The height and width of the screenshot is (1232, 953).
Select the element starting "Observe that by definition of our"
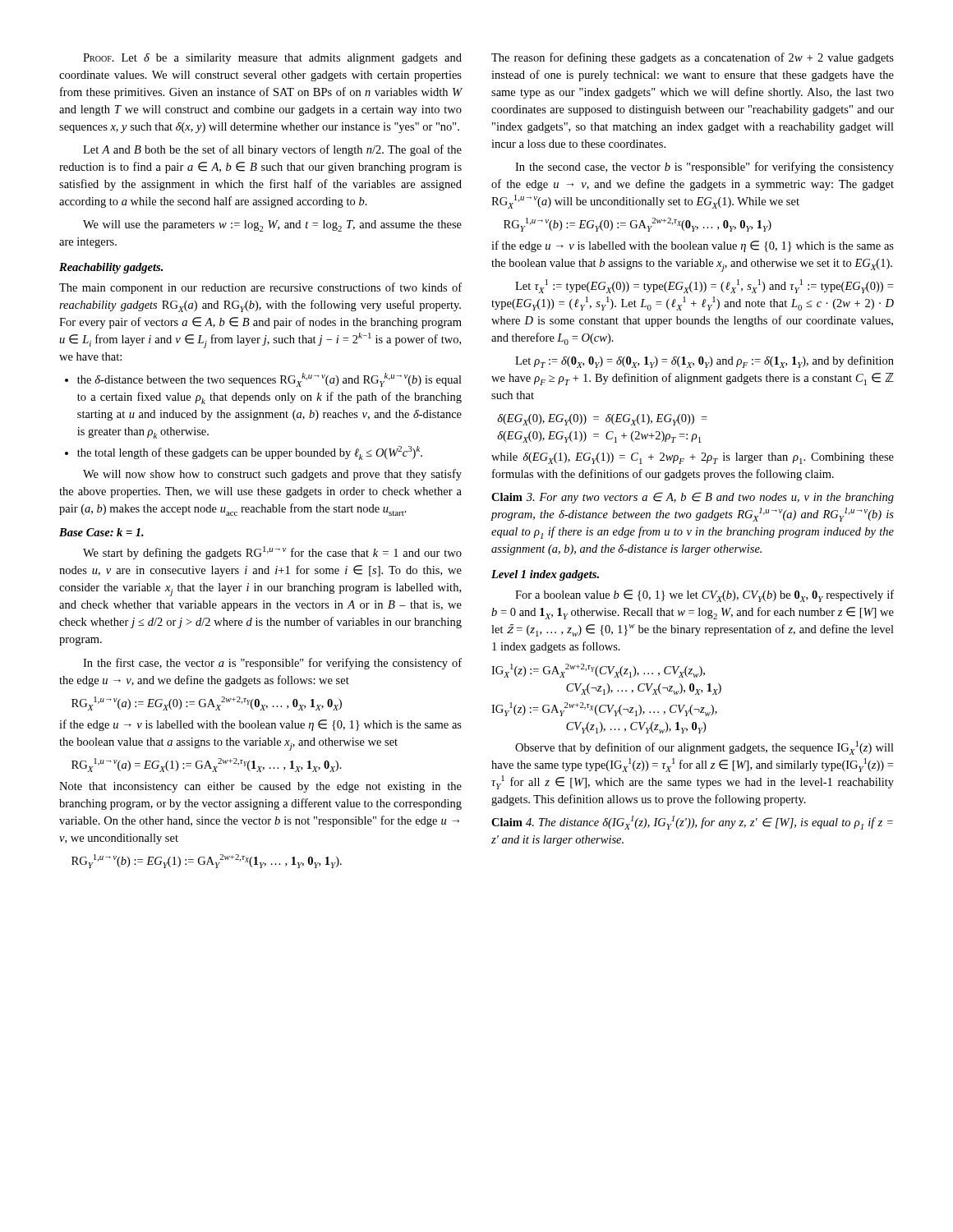693,773
